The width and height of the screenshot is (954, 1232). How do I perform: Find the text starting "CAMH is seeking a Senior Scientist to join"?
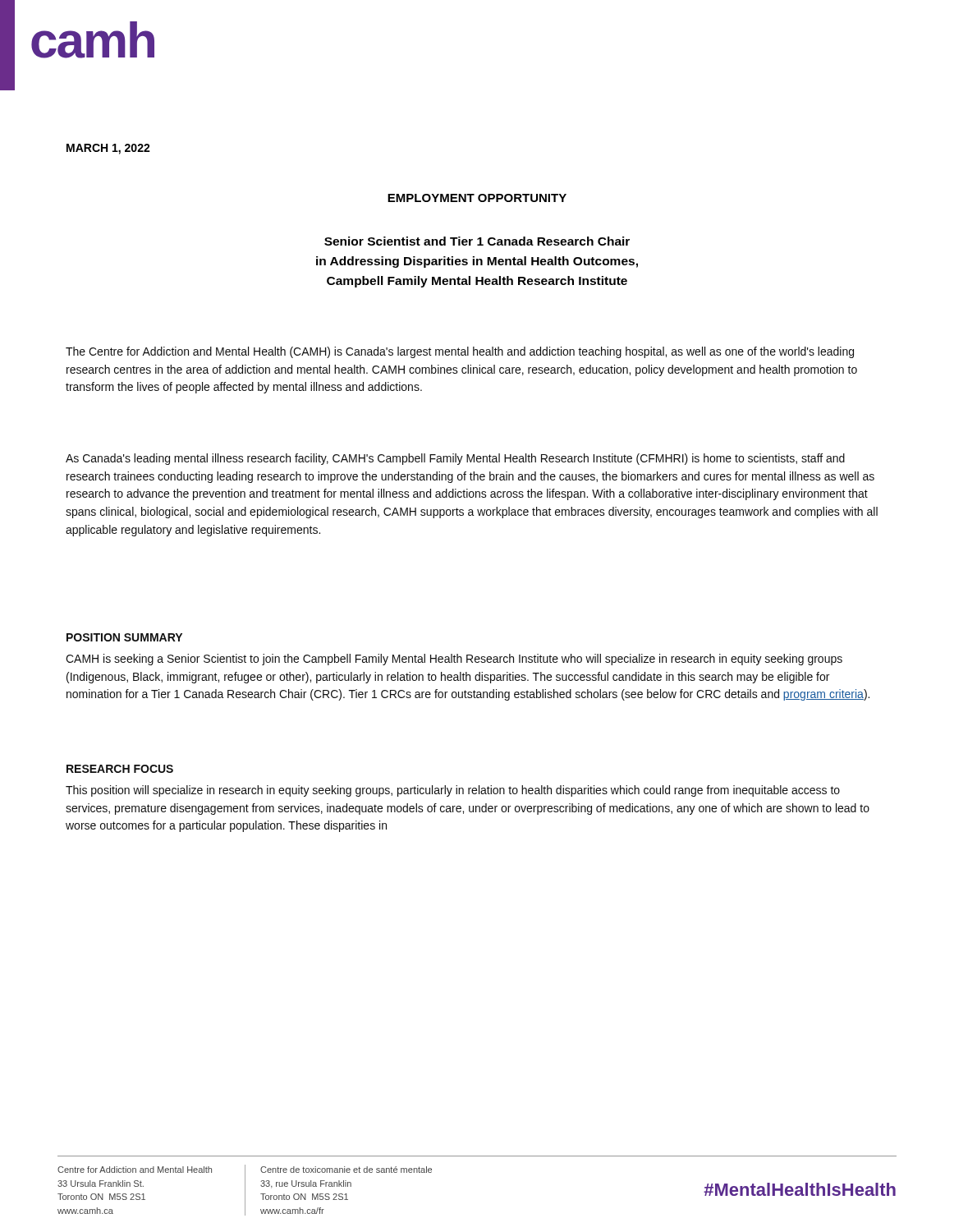tap(468, 676)
